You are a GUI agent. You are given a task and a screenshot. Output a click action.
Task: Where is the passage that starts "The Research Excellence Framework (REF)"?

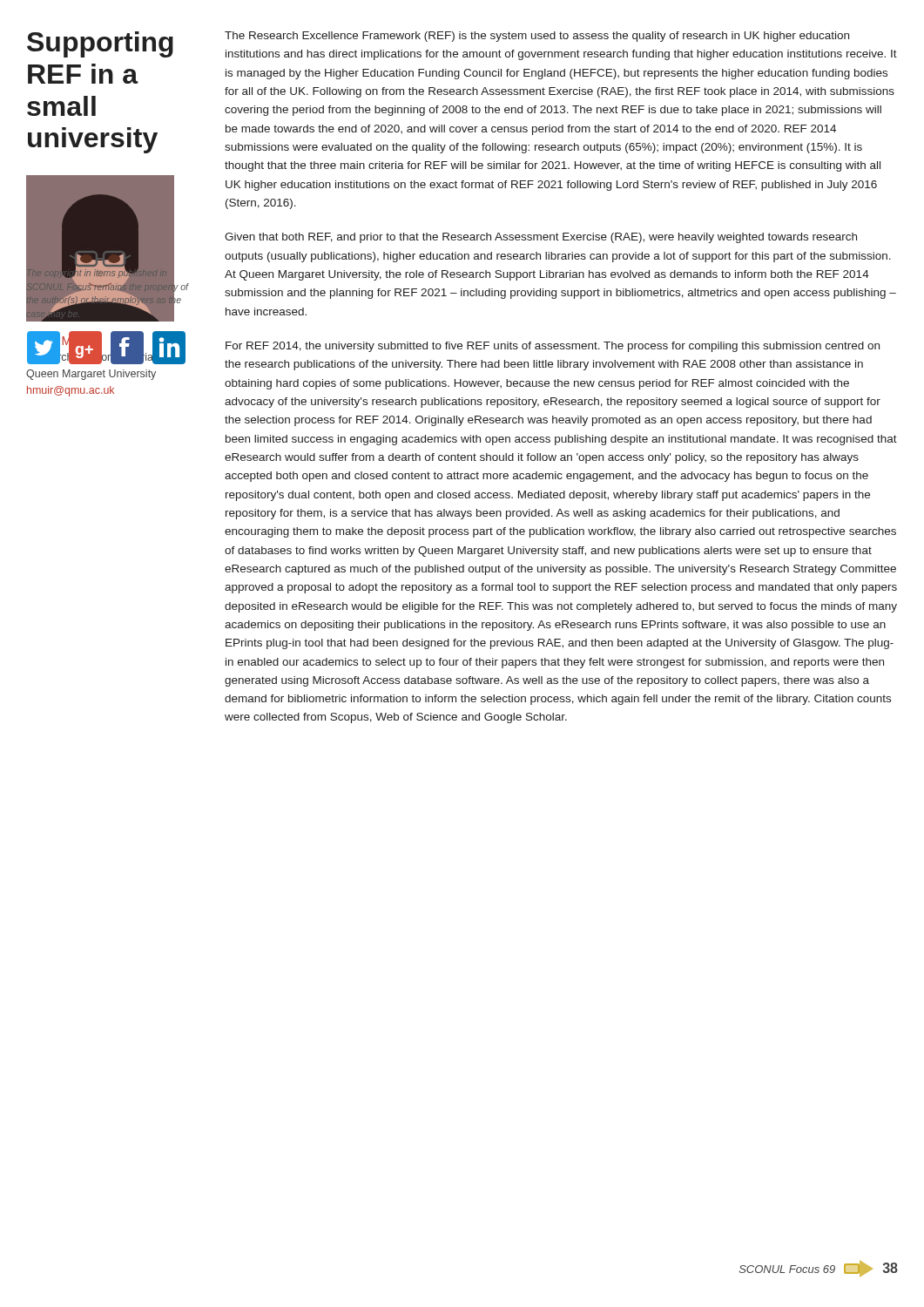click(x=561, y=119)
